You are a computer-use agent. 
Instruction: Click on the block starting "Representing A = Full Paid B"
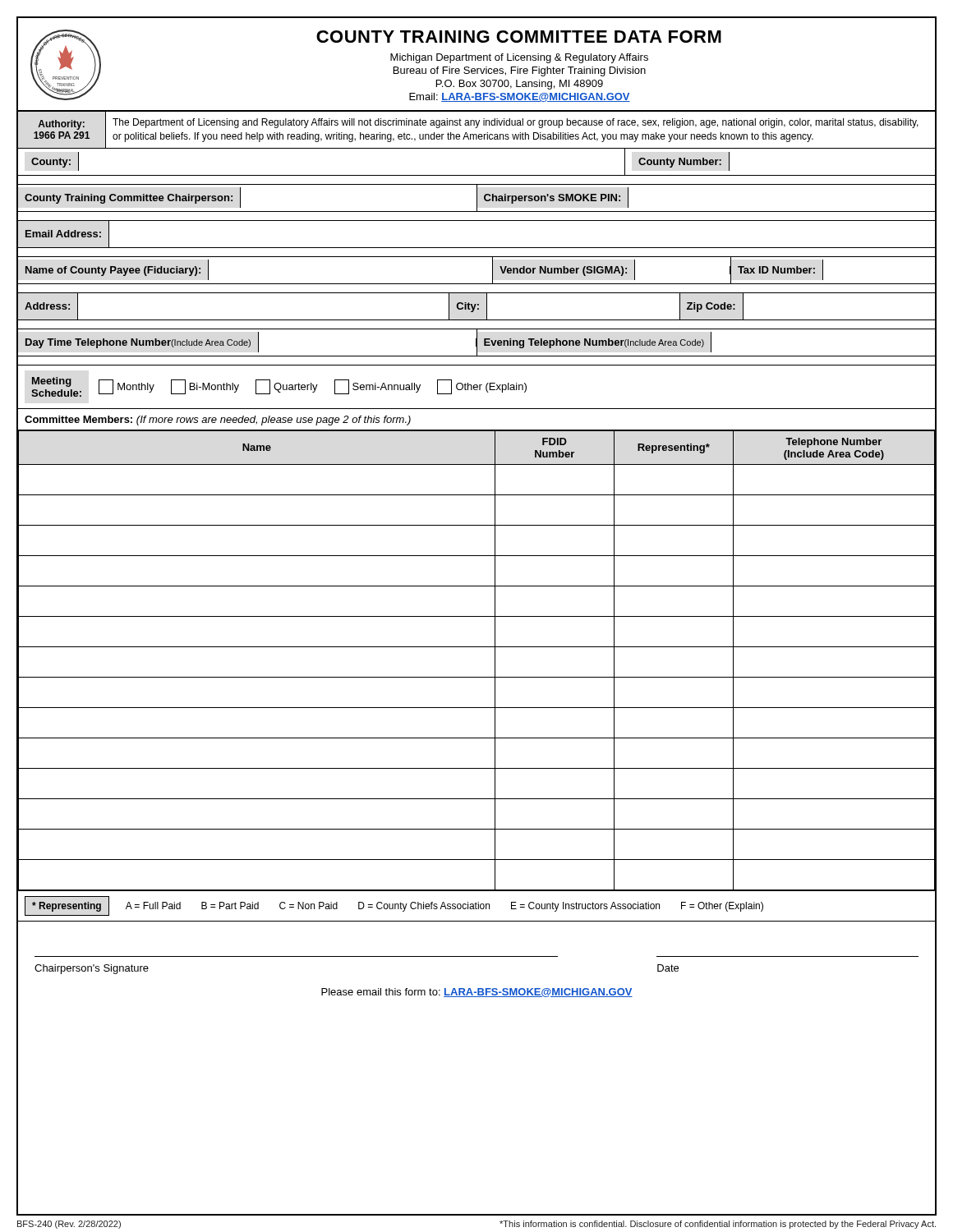[x=394, y=906]
